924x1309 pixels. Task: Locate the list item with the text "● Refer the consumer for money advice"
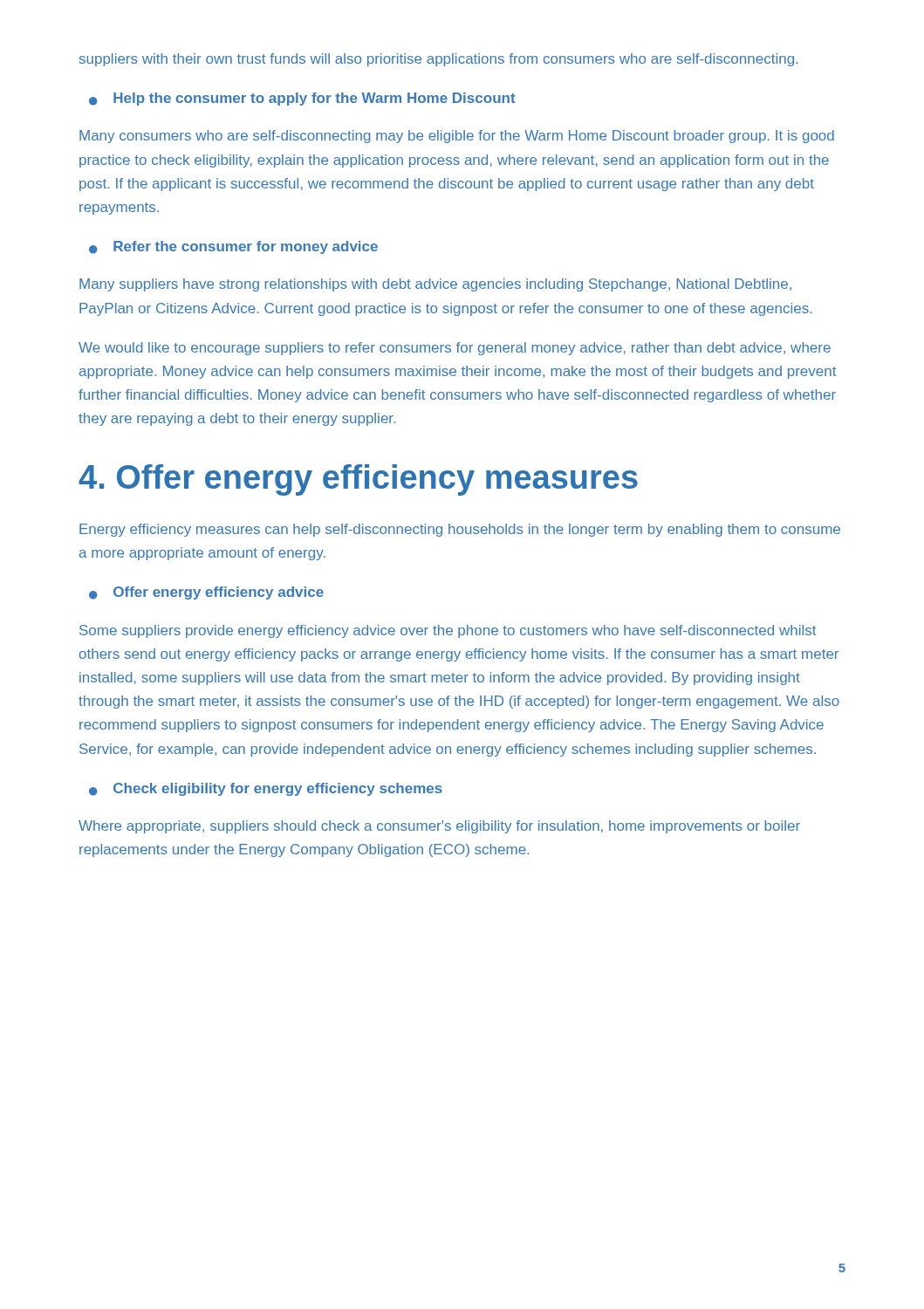pos(233,249)
